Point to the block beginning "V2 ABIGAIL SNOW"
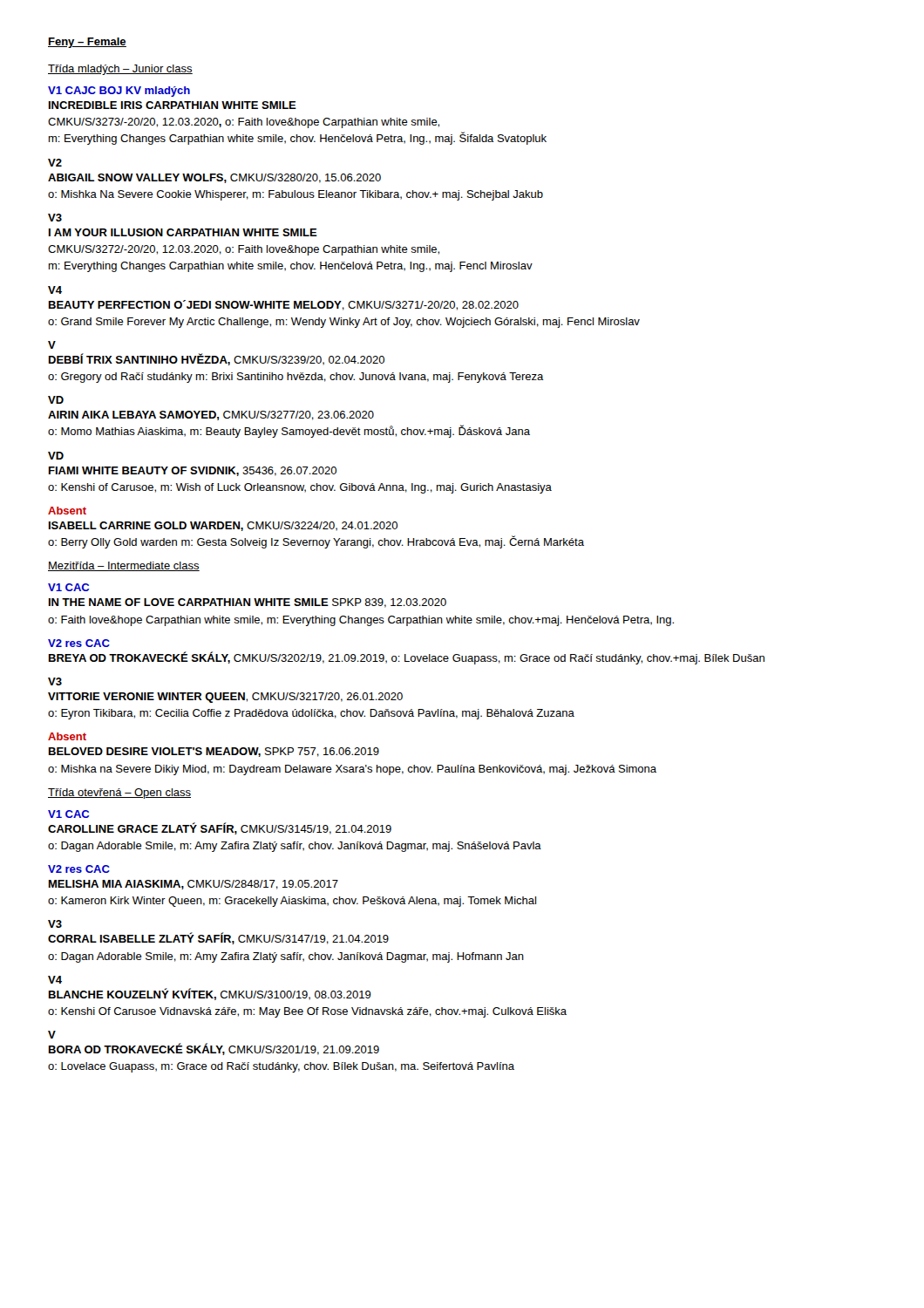Viewport: 924px width, 1308px height. pyautogui.click(x=462, y=179)
